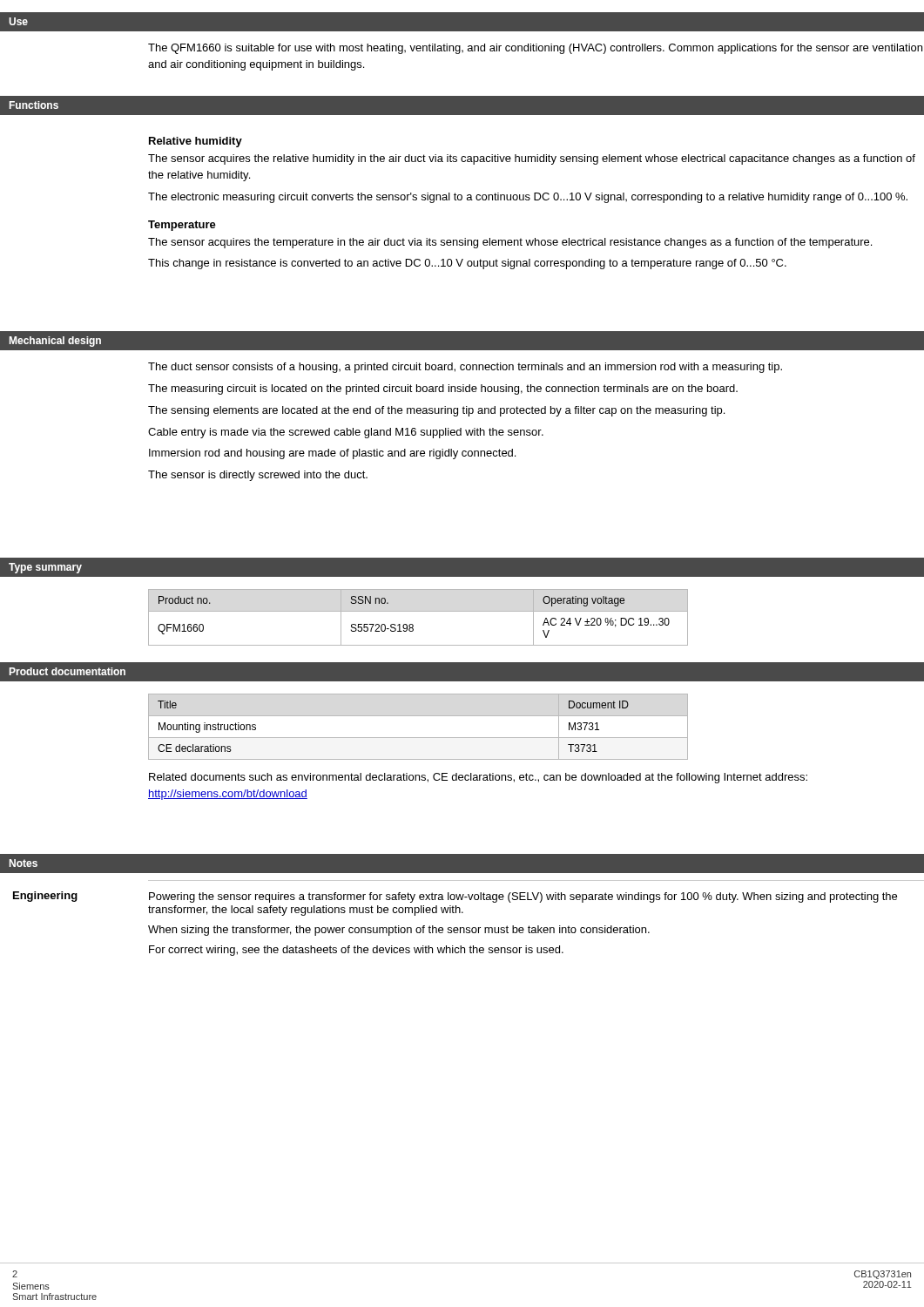This screenshot has width=924, height=1307.
Task: Select the table that reads "Product no."
Action: pyautogui.click(x=536, y=617)
